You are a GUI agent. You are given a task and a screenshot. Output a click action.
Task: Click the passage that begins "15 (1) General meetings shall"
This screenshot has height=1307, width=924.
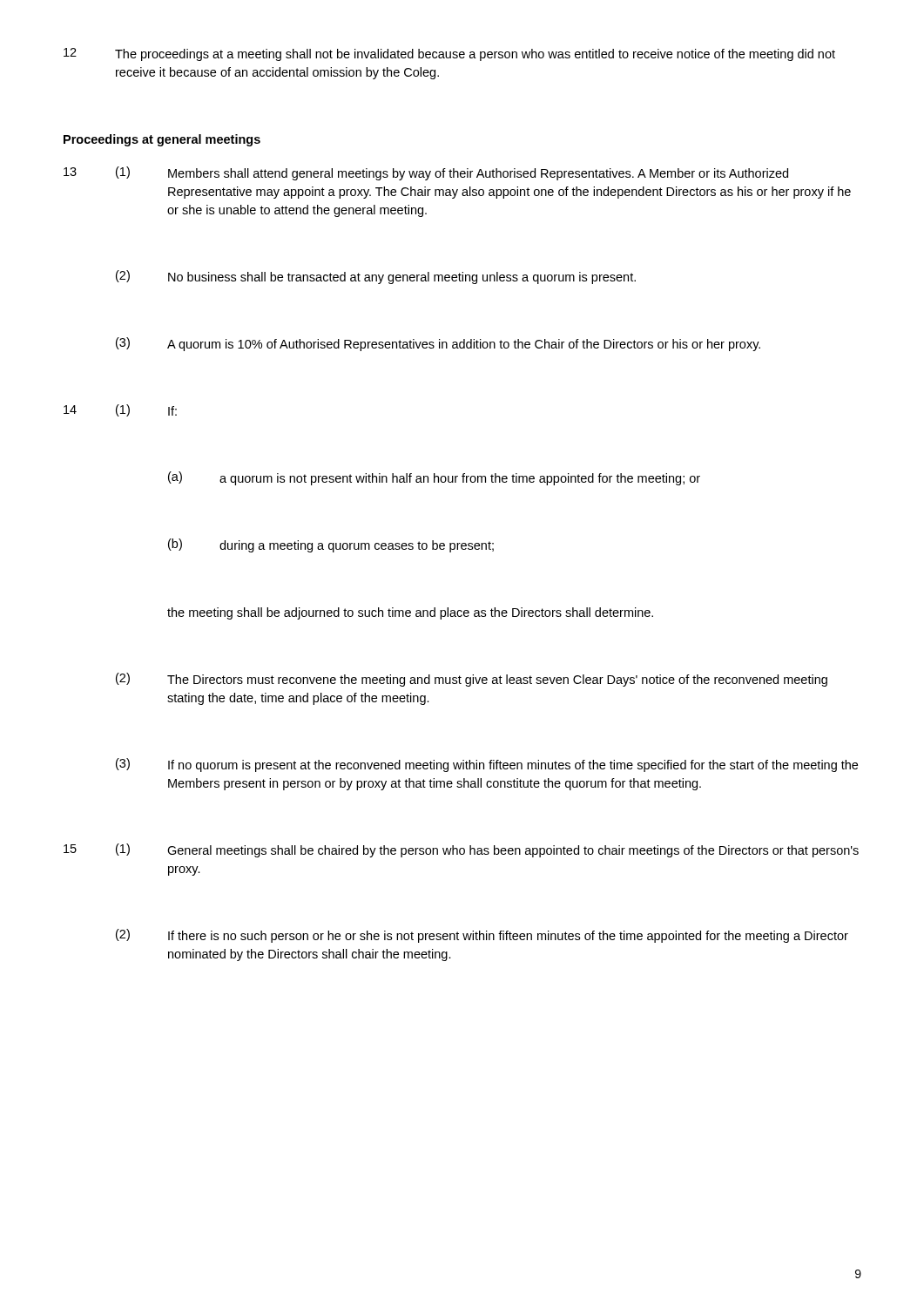coord(462,860)
